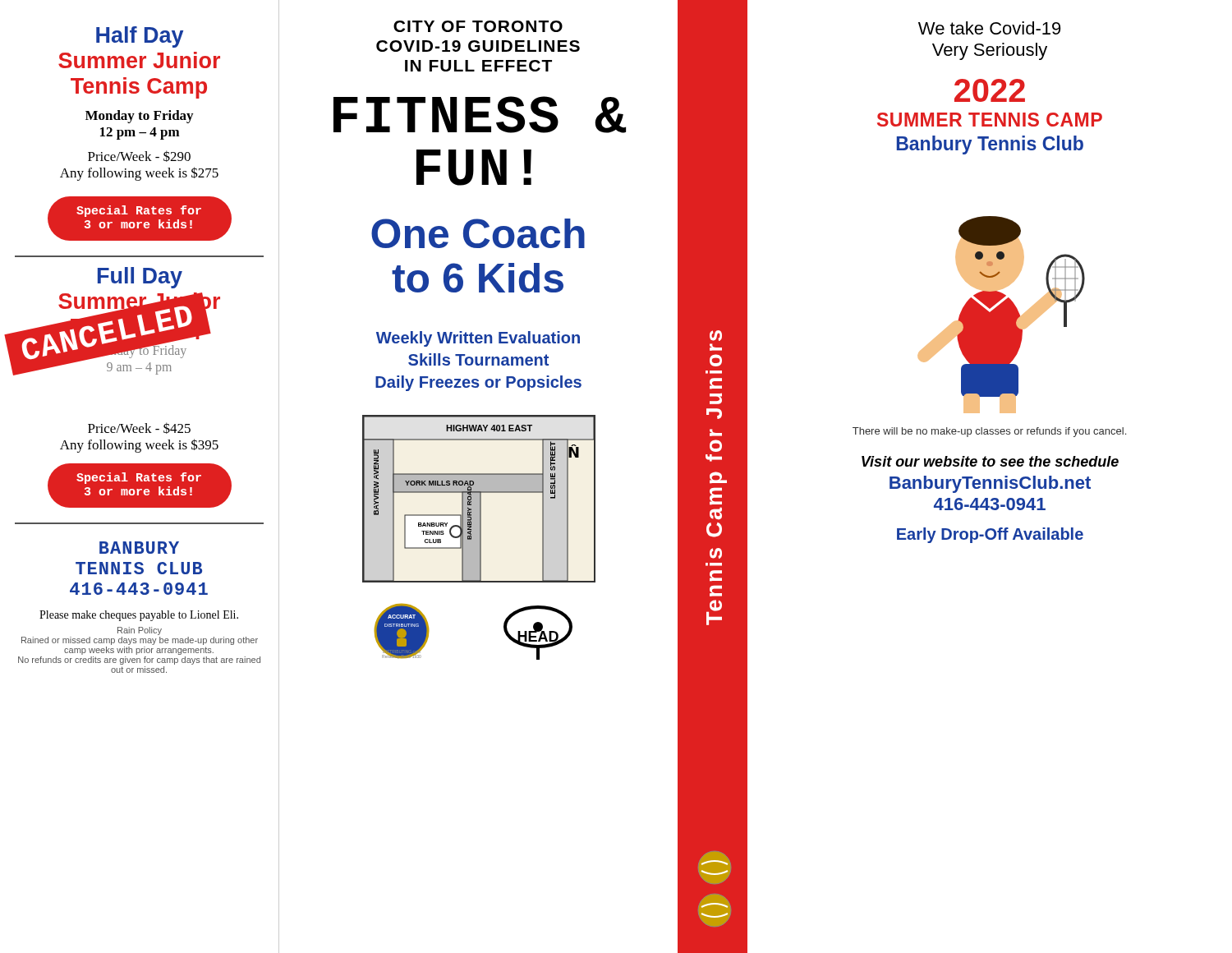
Task: Find the element starting "BANBURY TENNIS CLUB 416-443-0941"
Action: (x=139, y=570)
